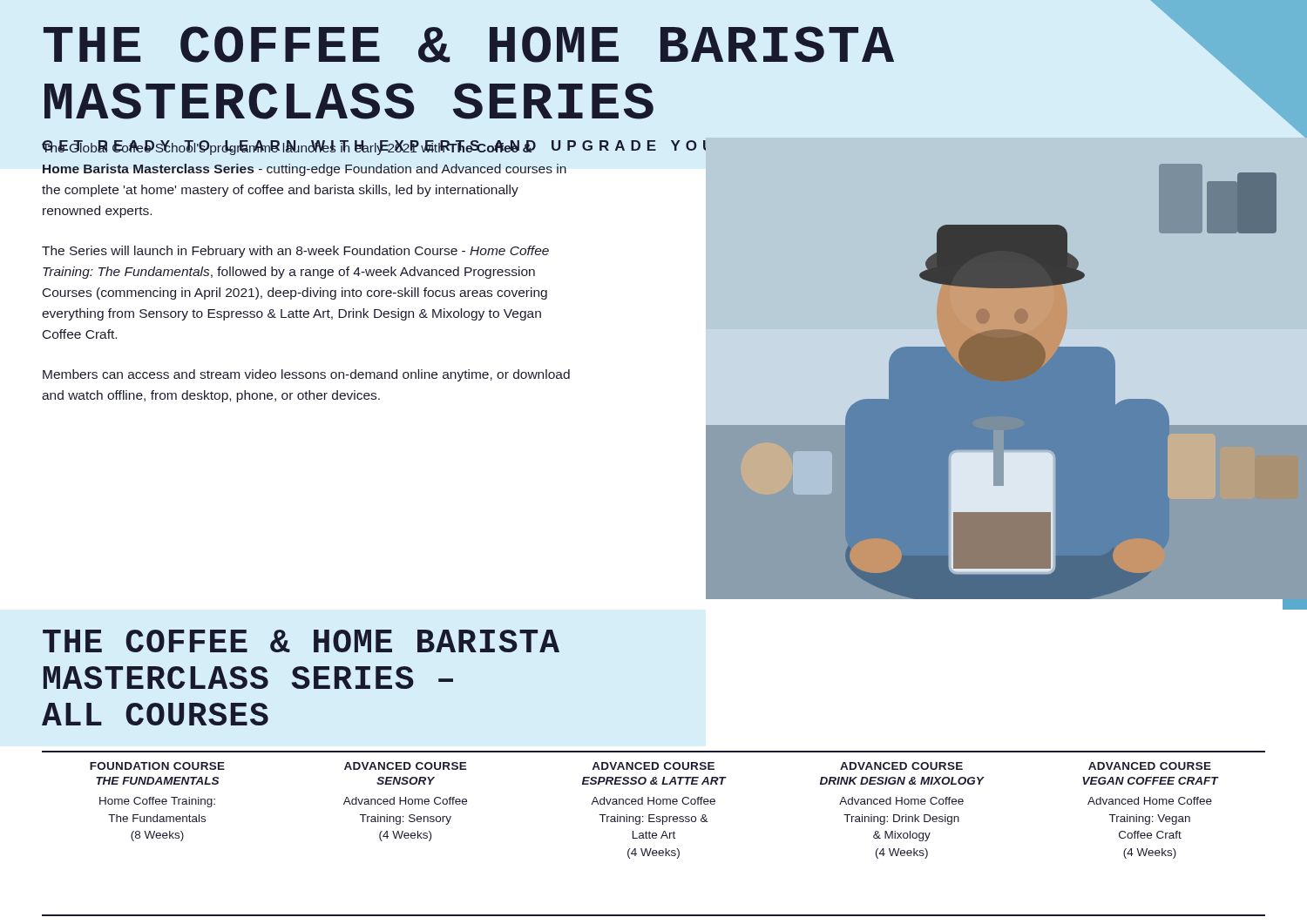Select the text starting "THE COFFEE & HOME BARISTA MASTERCLASS SERIES –ALL"
This screenshot has width=1307, height=924.
click(x=353, y=680)
